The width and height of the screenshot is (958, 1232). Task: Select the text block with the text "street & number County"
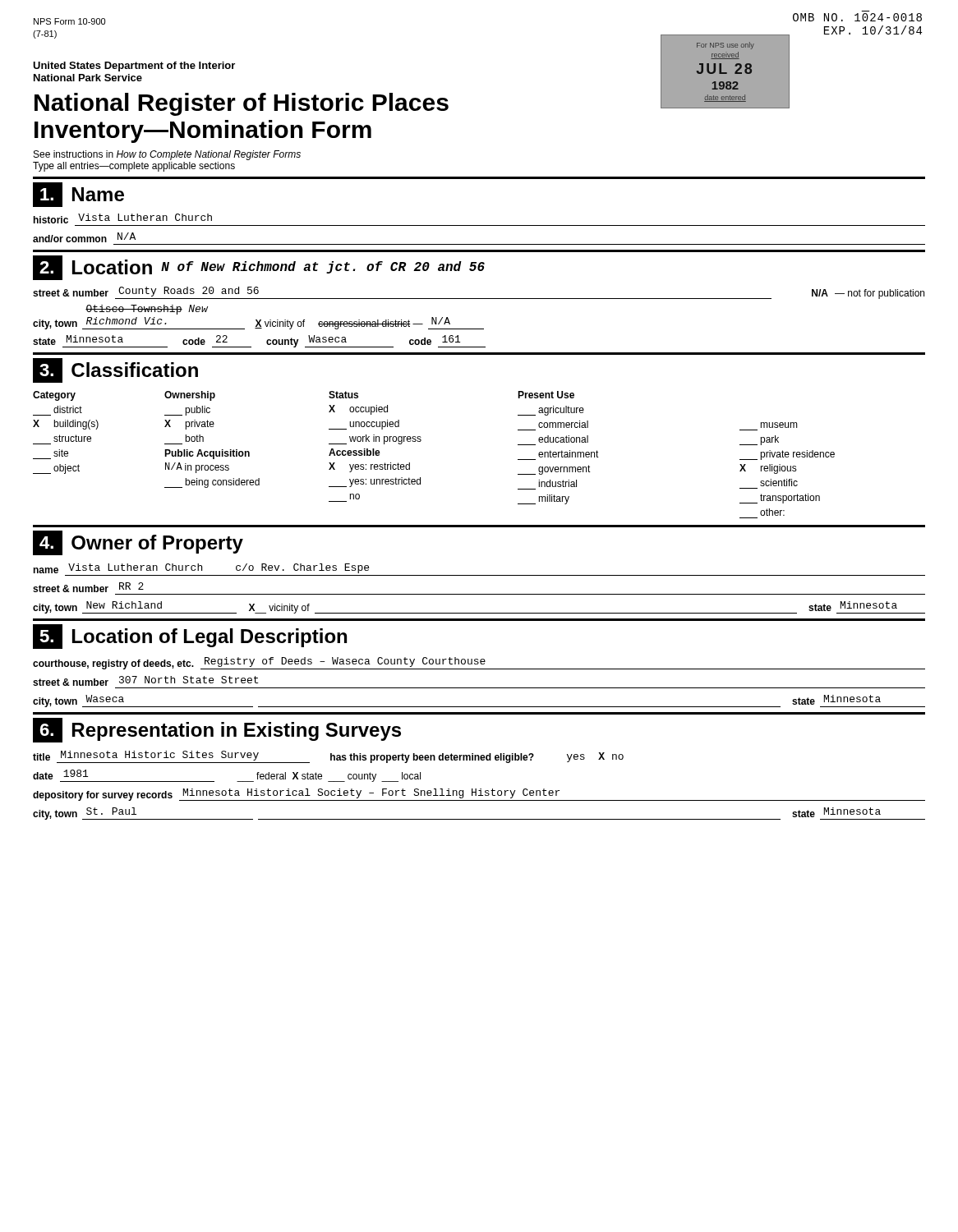479,292
